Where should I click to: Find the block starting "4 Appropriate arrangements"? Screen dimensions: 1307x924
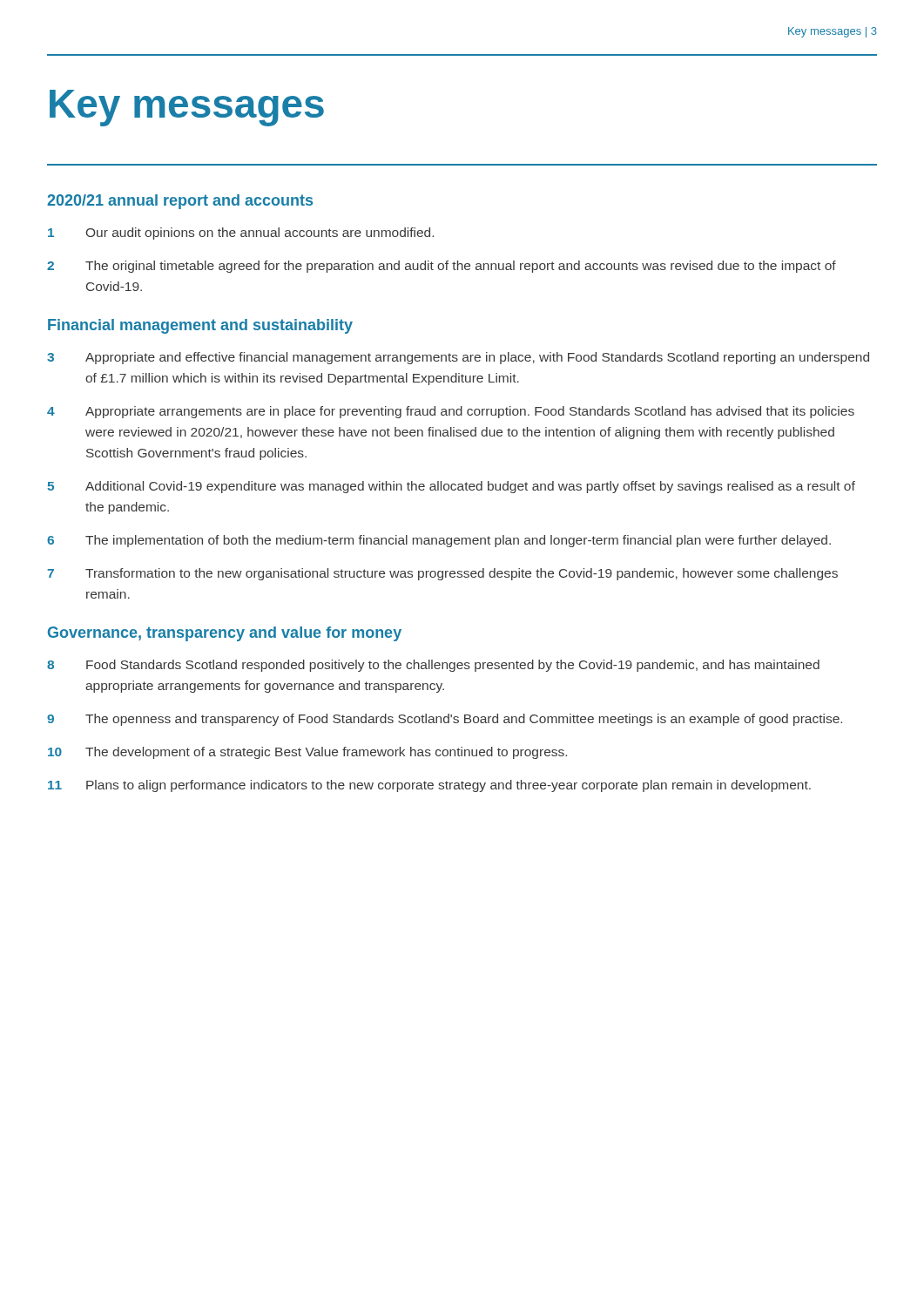pos(462,432)
